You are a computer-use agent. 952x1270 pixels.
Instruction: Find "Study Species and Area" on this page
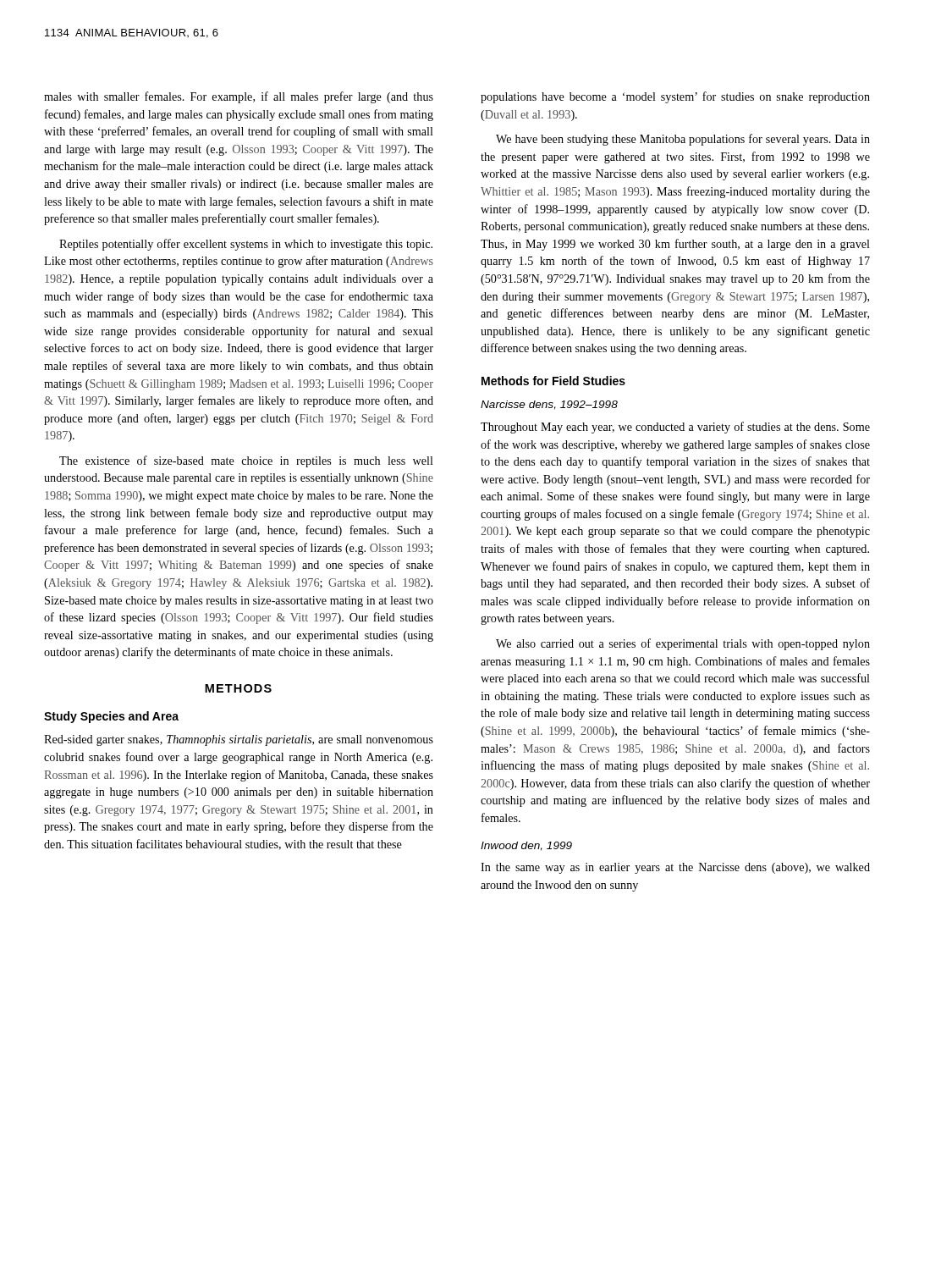pos(111,716)
